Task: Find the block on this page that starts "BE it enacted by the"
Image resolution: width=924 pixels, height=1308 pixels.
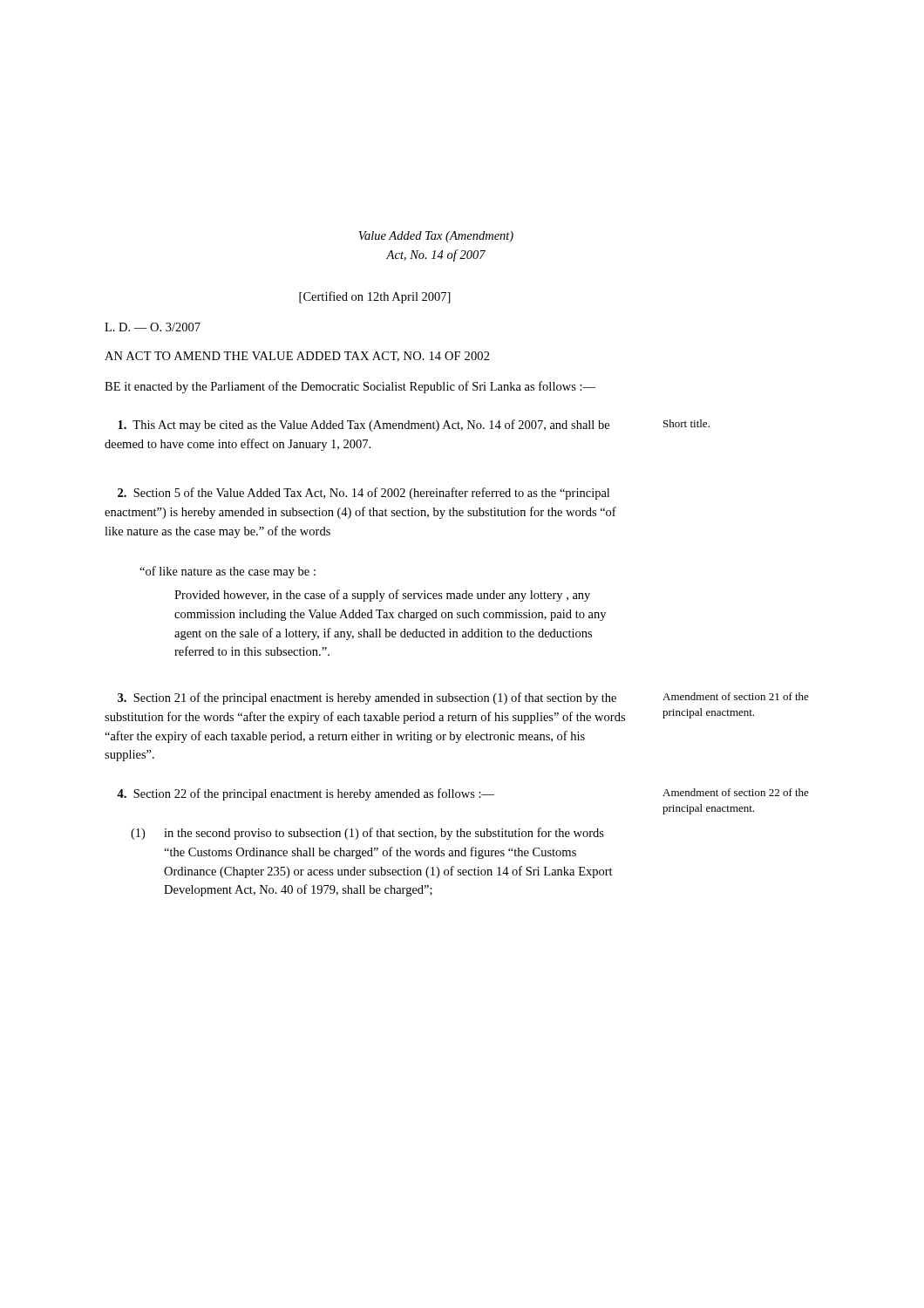Action: pos(350,386)
